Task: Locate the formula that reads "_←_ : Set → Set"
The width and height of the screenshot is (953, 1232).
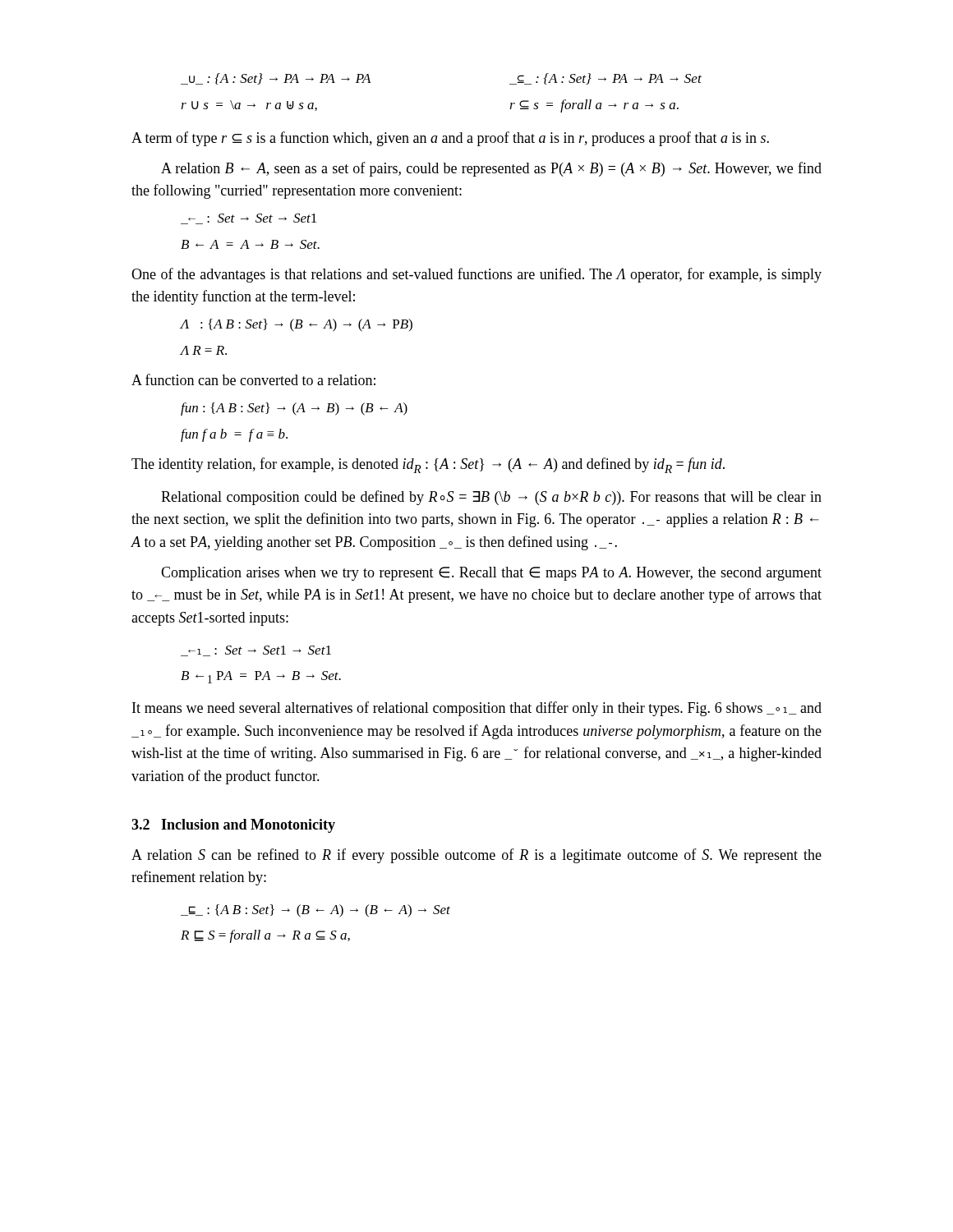Action: point(250,231)
